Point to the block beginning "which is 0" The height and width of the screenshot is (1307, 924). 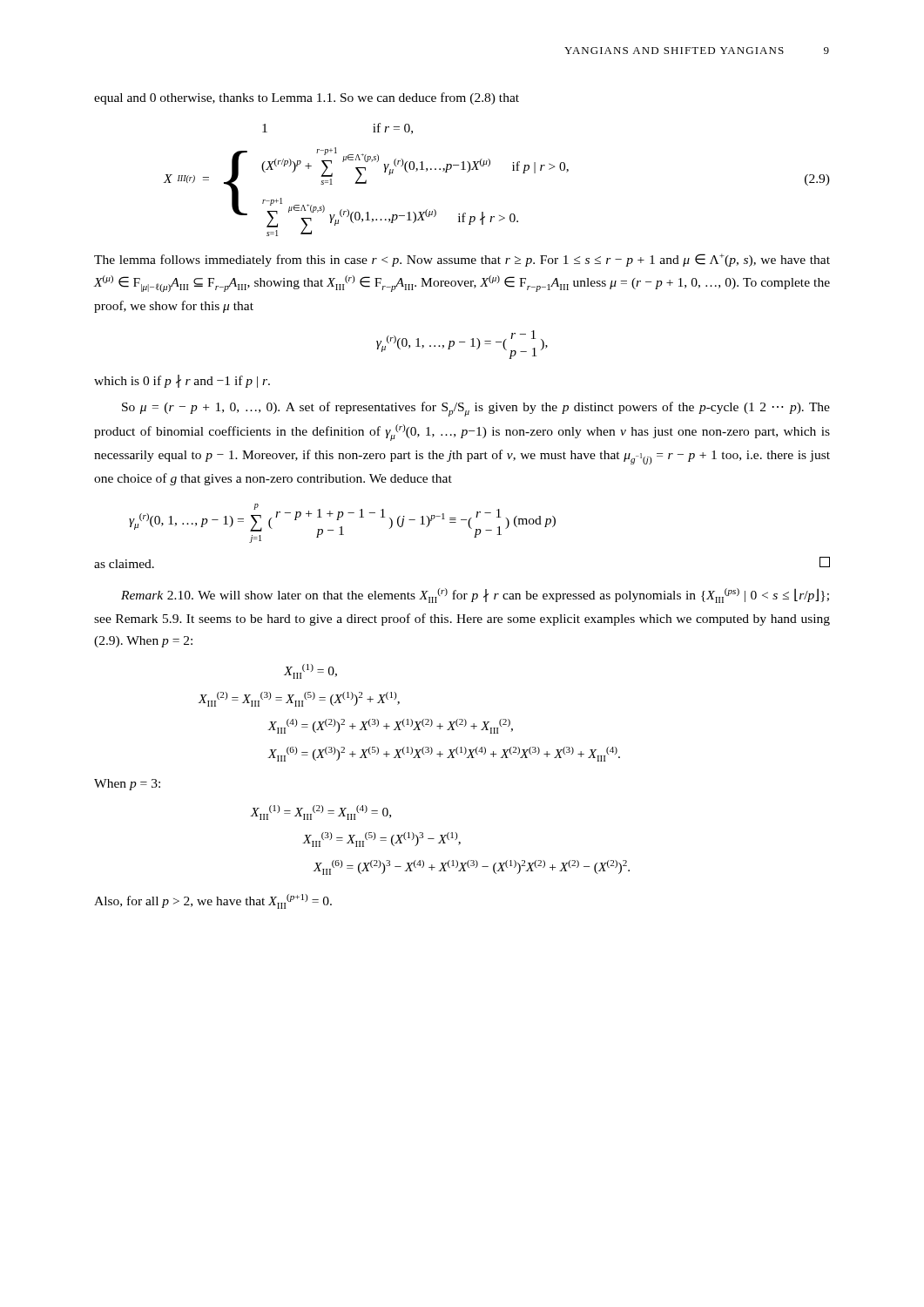tap(182, 380)
